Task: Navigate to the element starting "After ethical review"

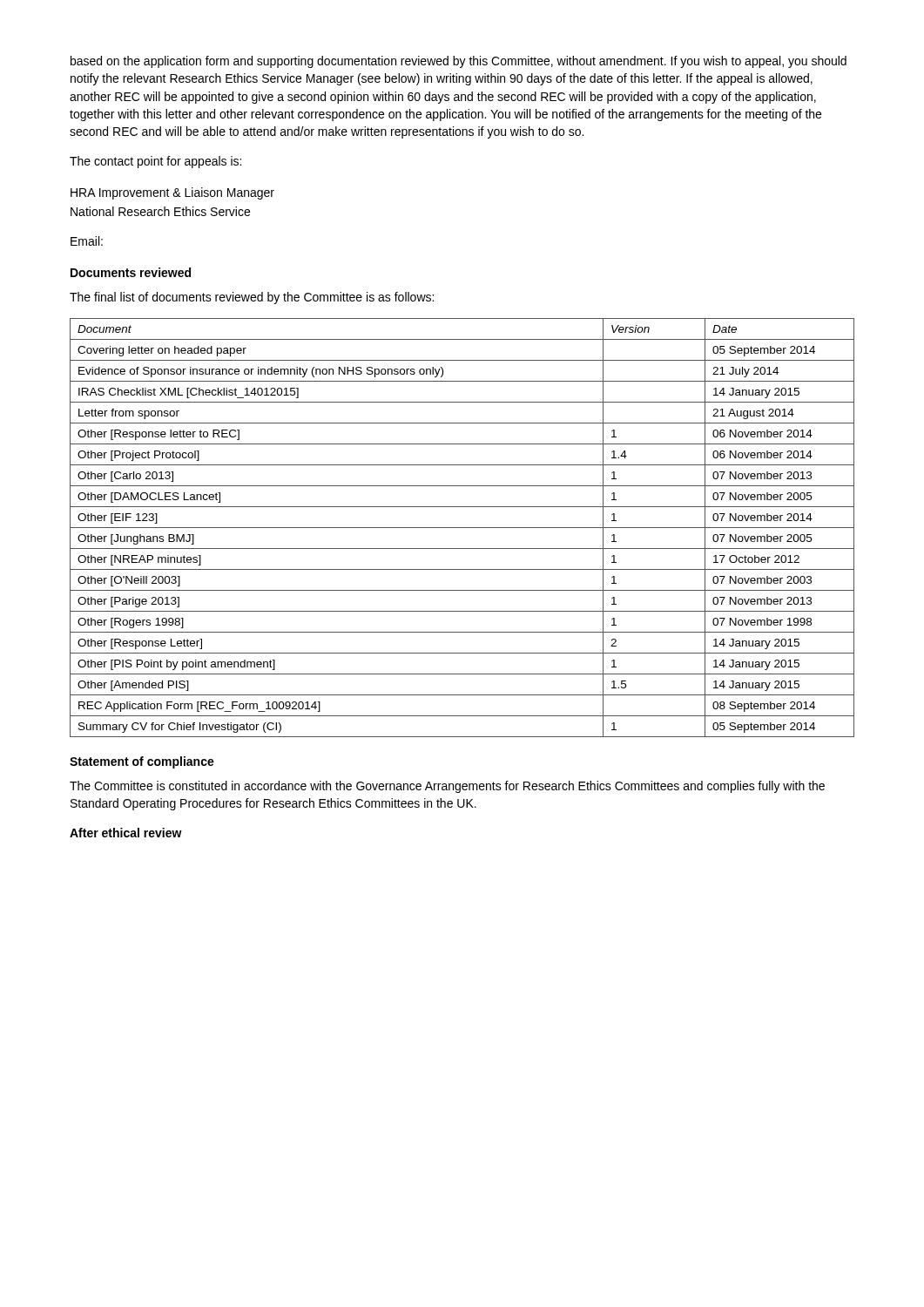Action: pos(126,833)
